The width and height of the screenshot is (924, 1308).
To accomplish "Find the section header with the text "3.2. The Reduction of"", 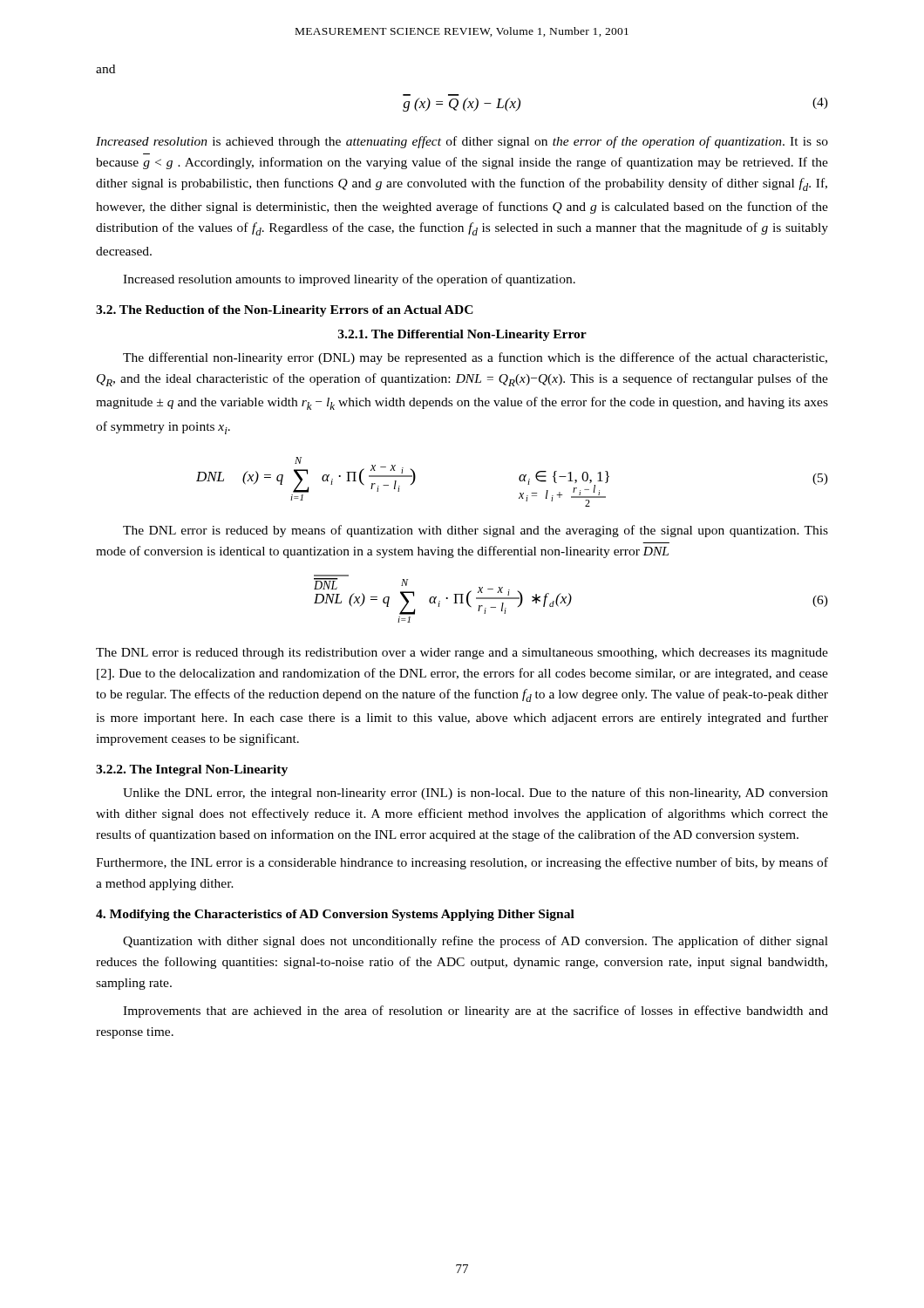I will pos(285,309).
